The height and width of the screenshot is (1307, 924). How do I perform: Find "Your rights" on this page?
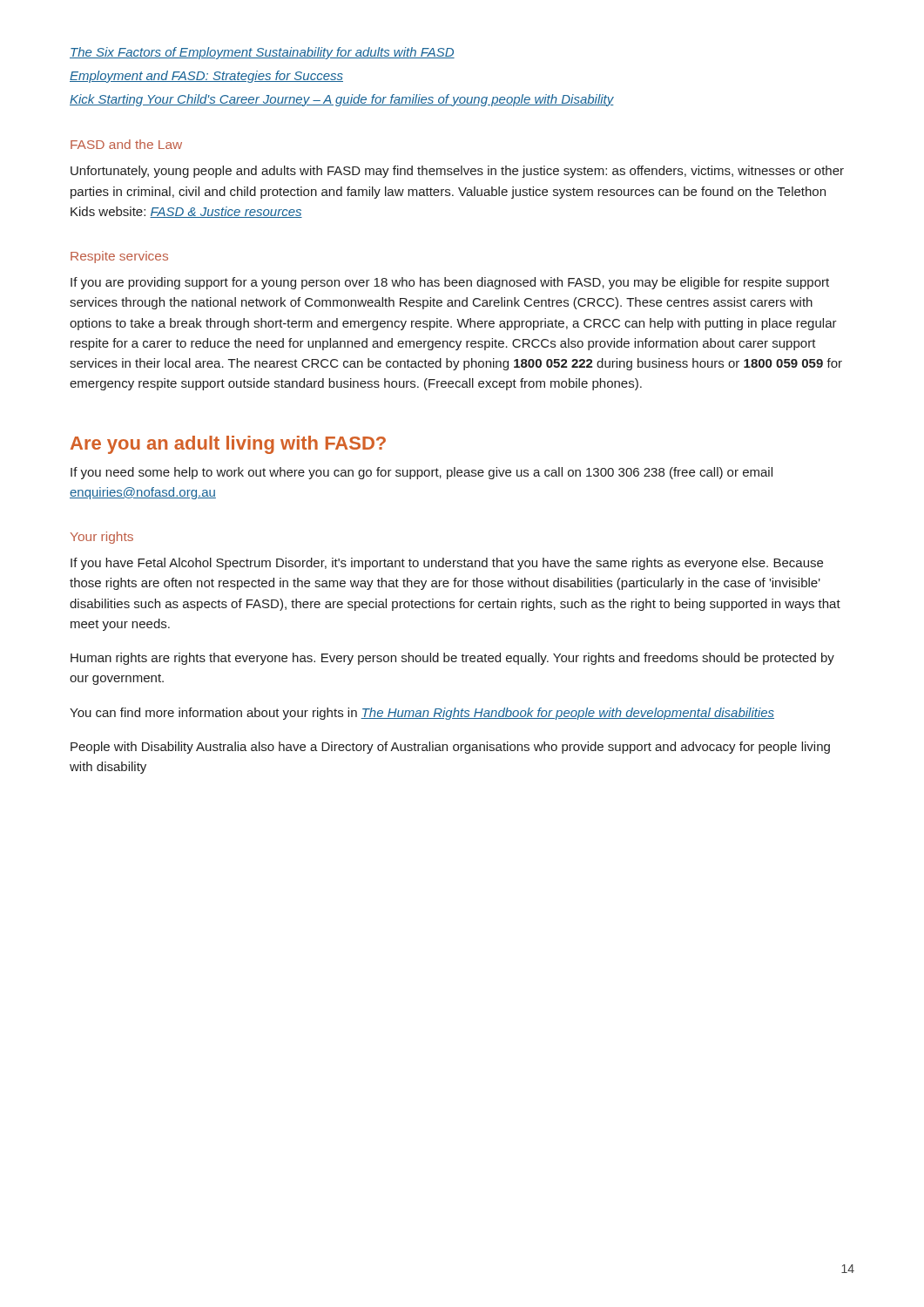(102, 538)
